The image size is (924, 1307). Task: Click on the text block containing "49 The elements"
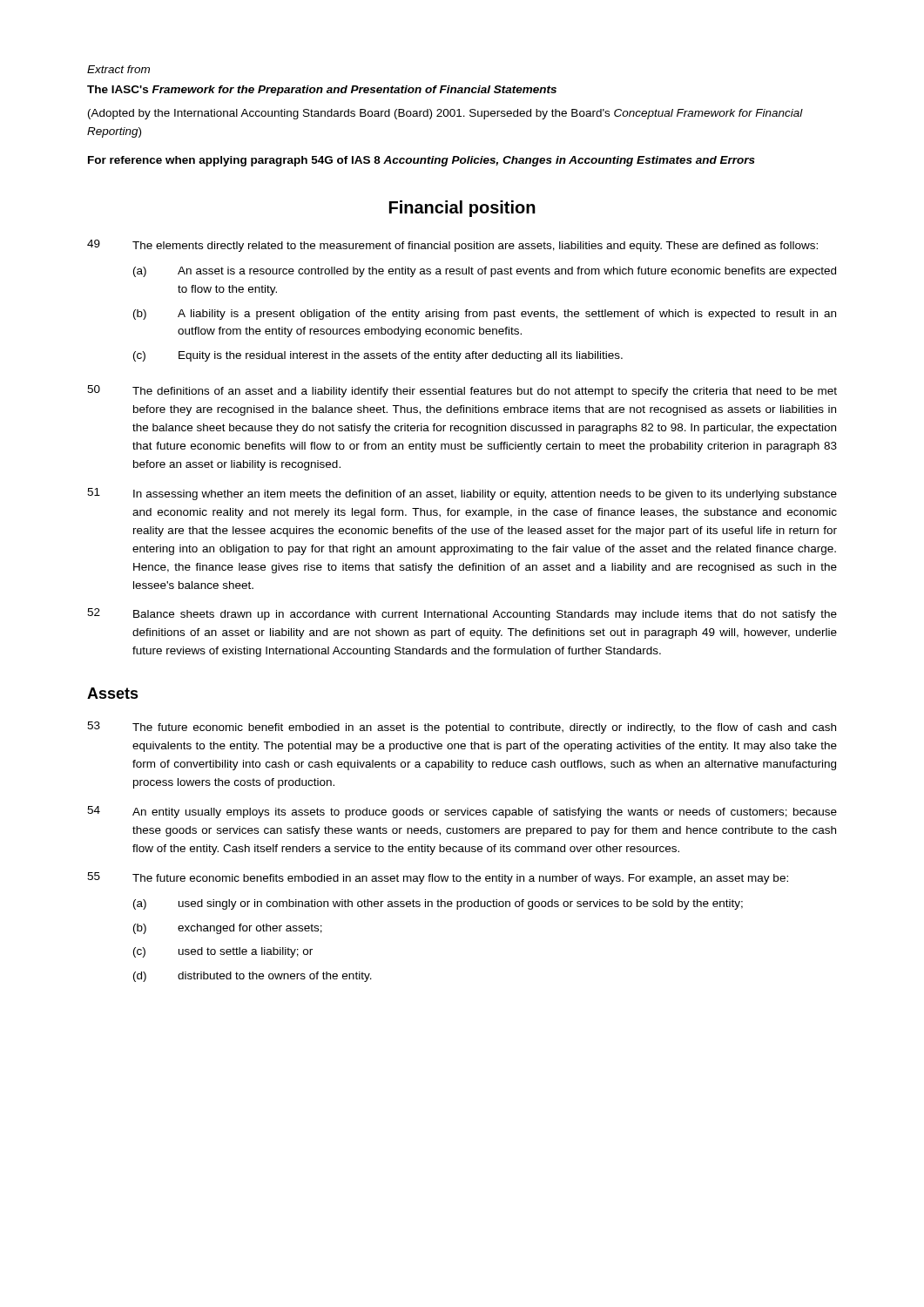(x=462, y=304)
